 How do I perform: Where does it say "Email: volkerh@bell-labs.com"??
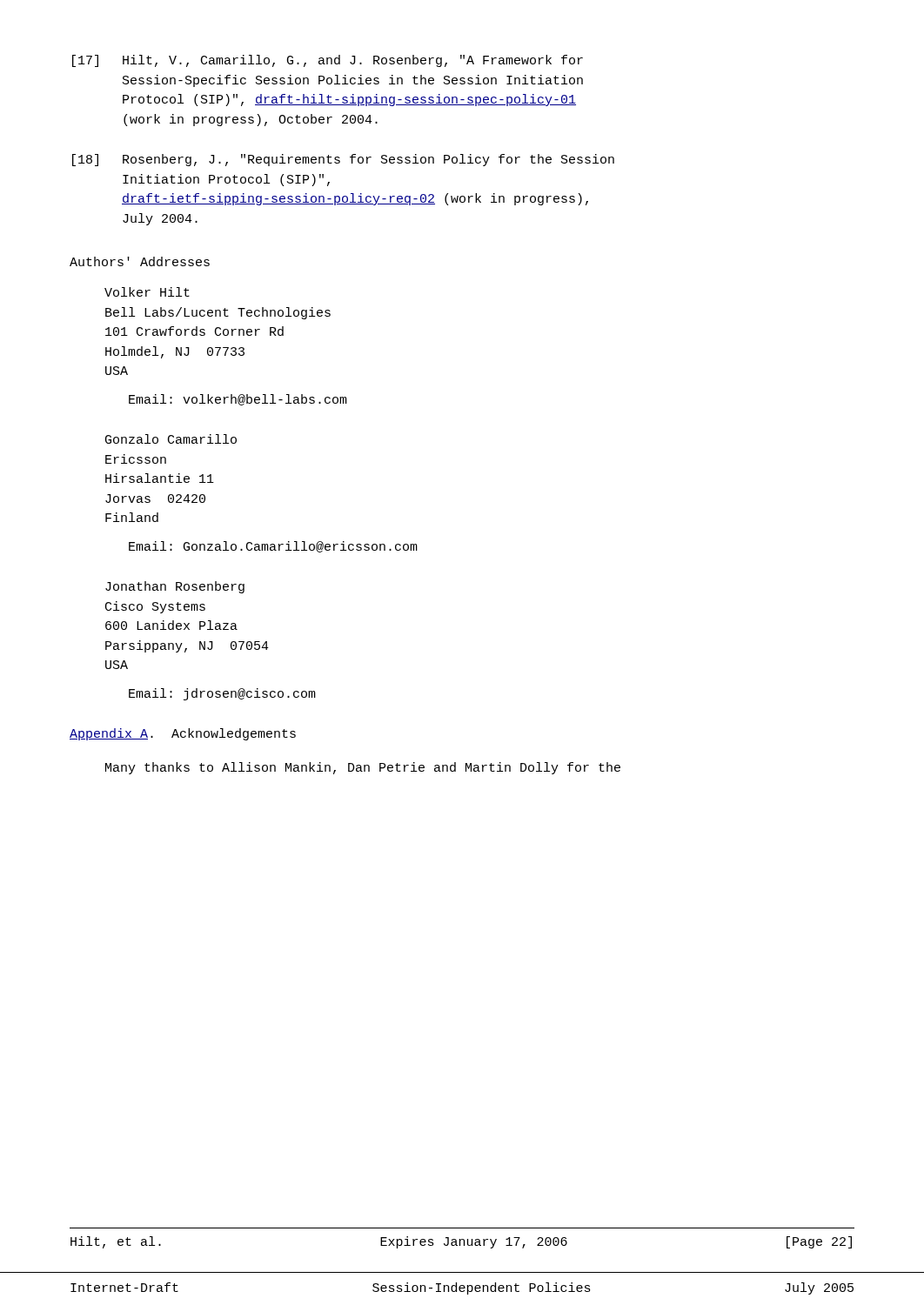click(226, 400)
